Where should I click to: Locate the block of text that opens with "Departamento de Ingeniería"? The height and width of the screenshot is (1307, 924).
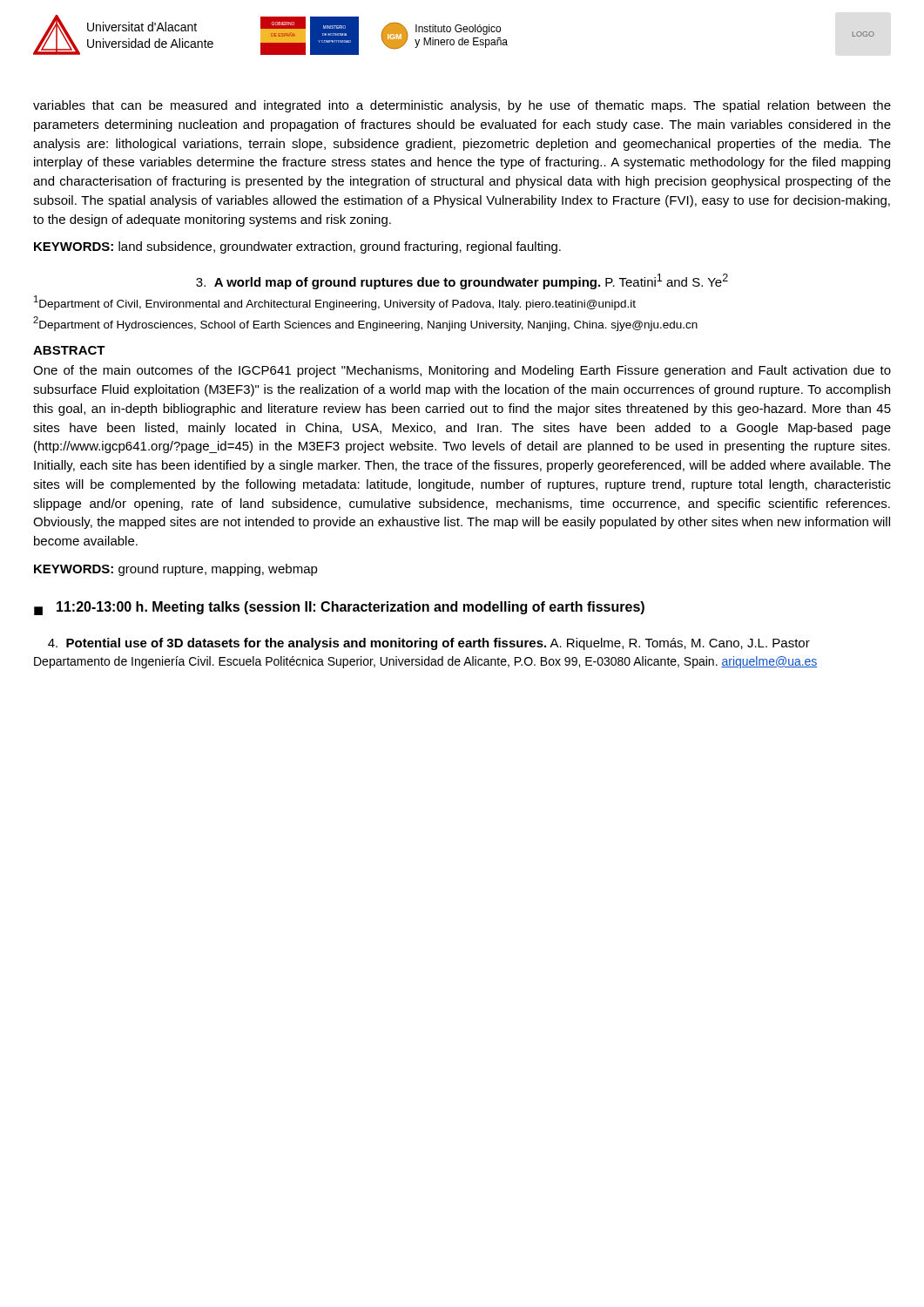click(x=425, y=661)
